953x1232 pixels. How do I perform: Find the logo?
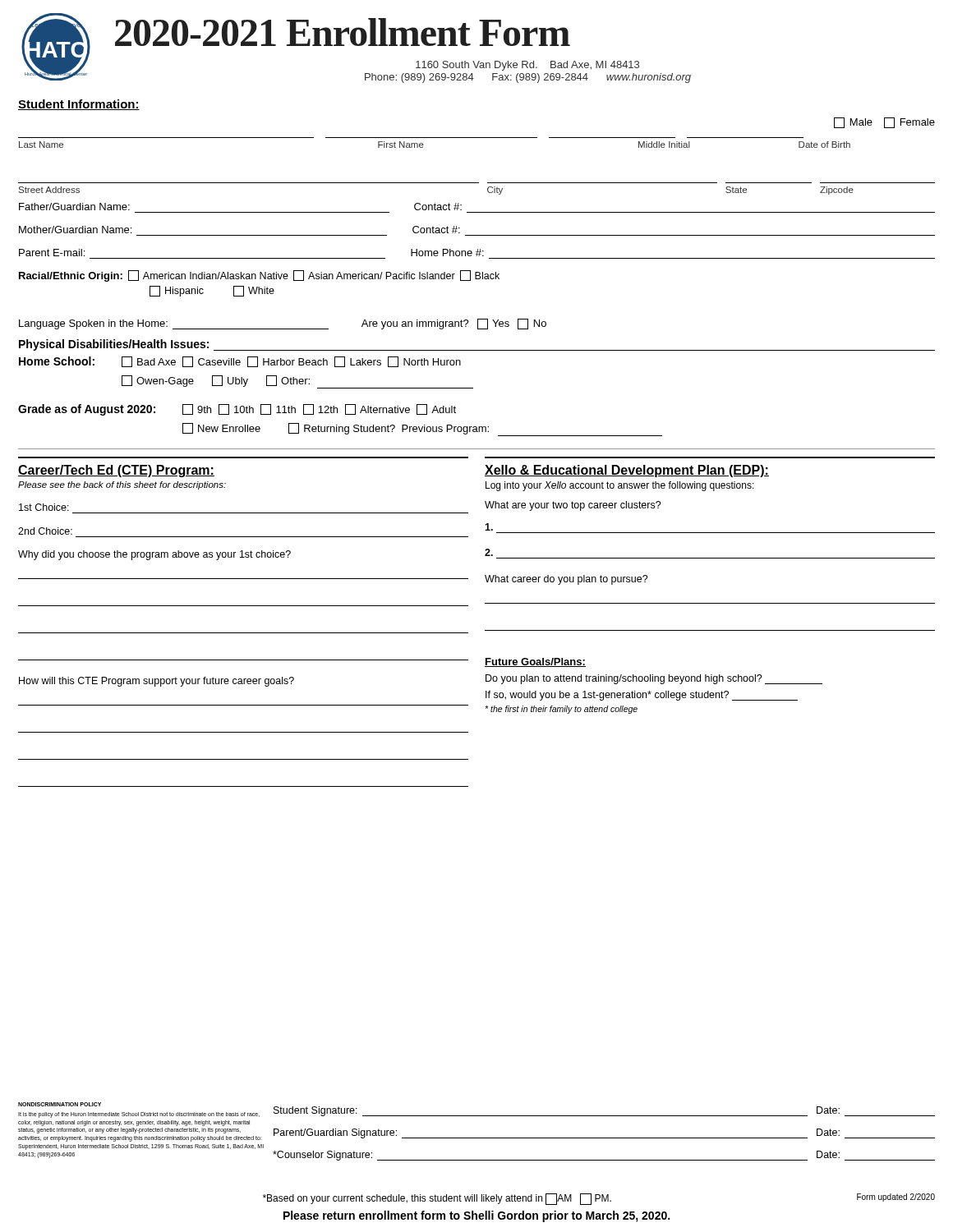[x=56, y=47]
